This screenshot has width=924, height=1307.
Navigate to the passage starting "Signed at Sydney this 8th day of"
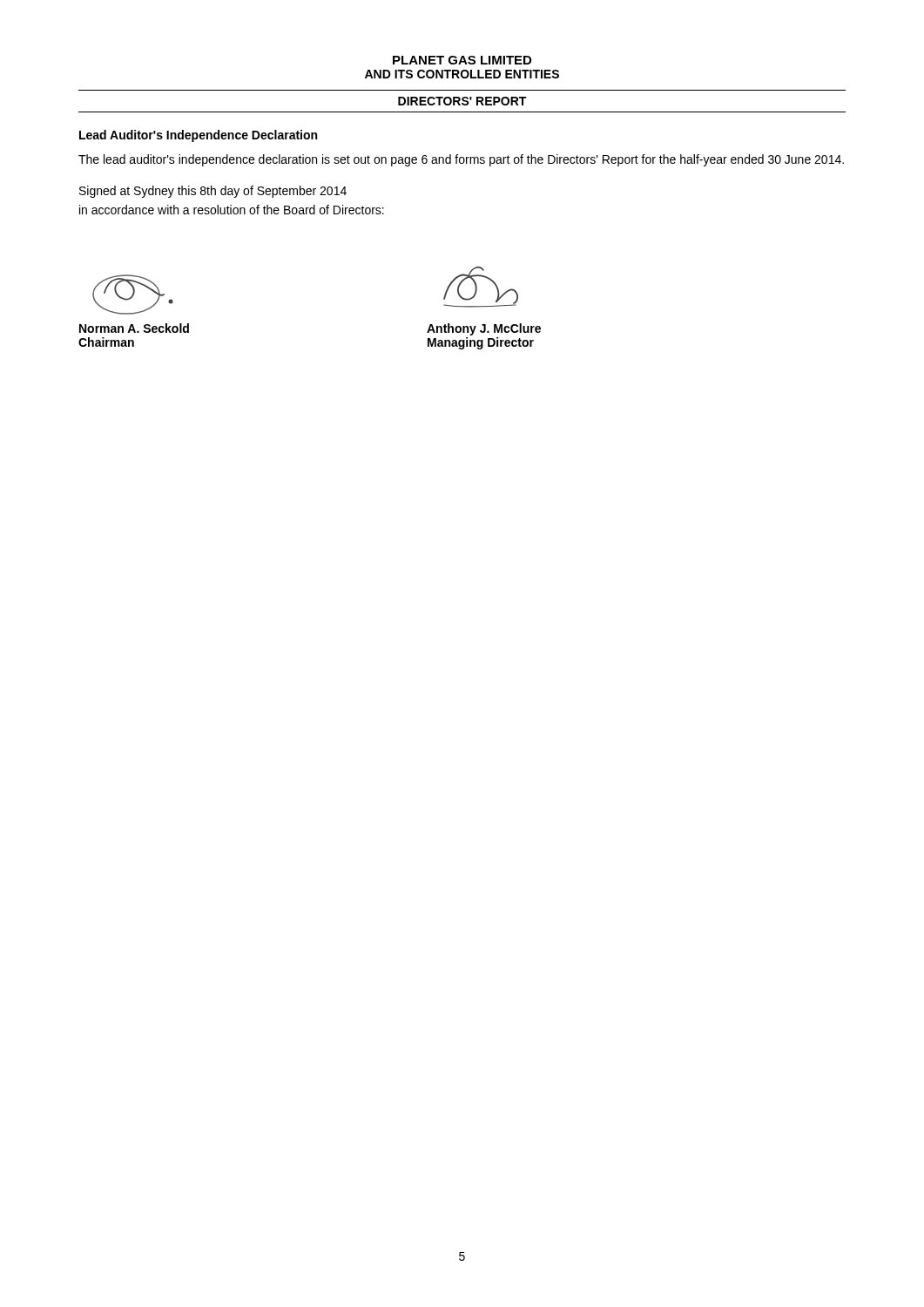coord(232,201)
